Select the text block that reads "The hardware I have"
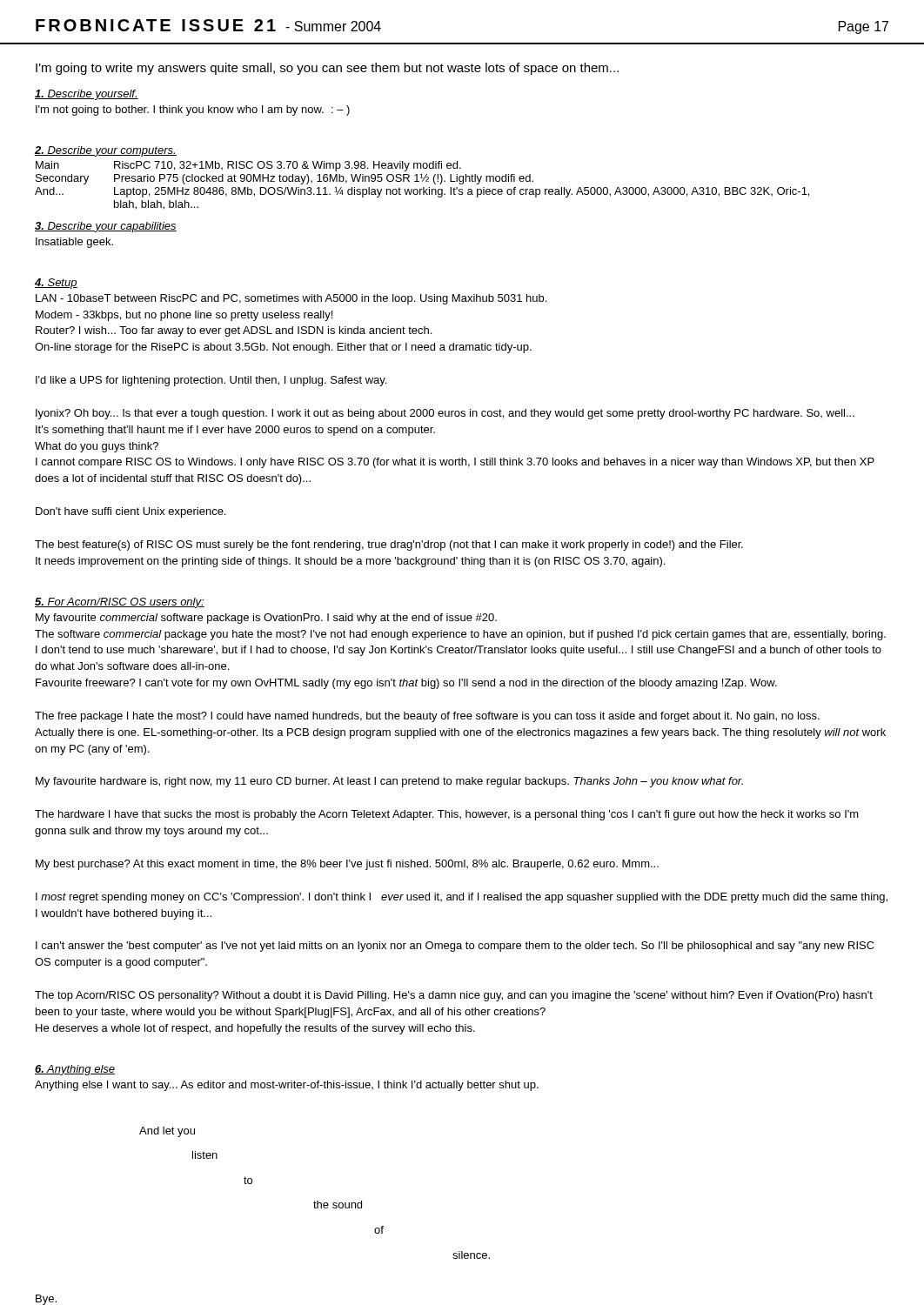This screenshot has width=924, height=1305. 447,822
